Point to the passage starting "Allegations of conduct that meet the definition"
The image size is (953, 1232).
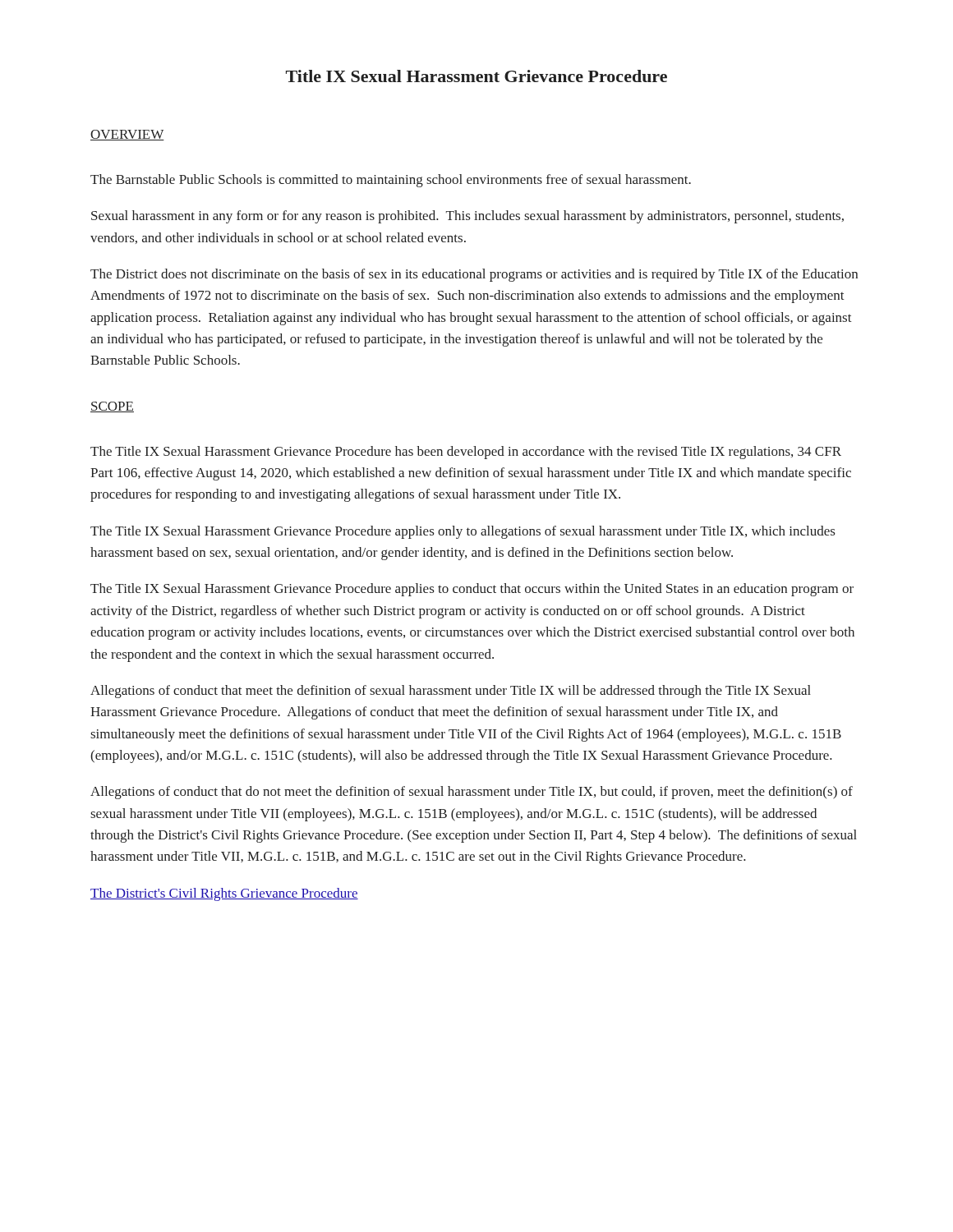pos(466,723)
